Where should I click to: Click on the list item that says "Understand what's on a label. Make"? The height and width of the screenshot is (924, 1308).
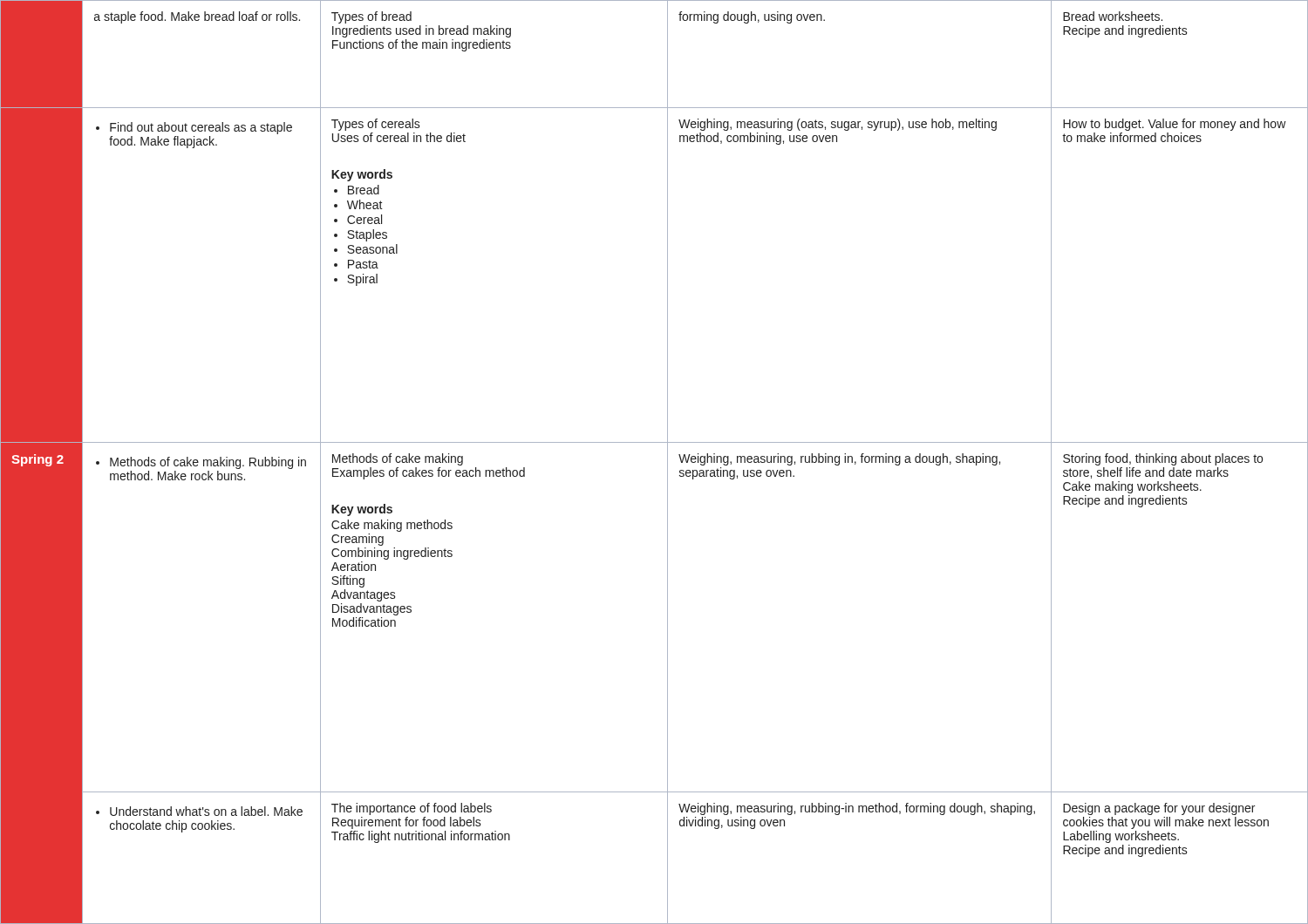tap(202, 818)
